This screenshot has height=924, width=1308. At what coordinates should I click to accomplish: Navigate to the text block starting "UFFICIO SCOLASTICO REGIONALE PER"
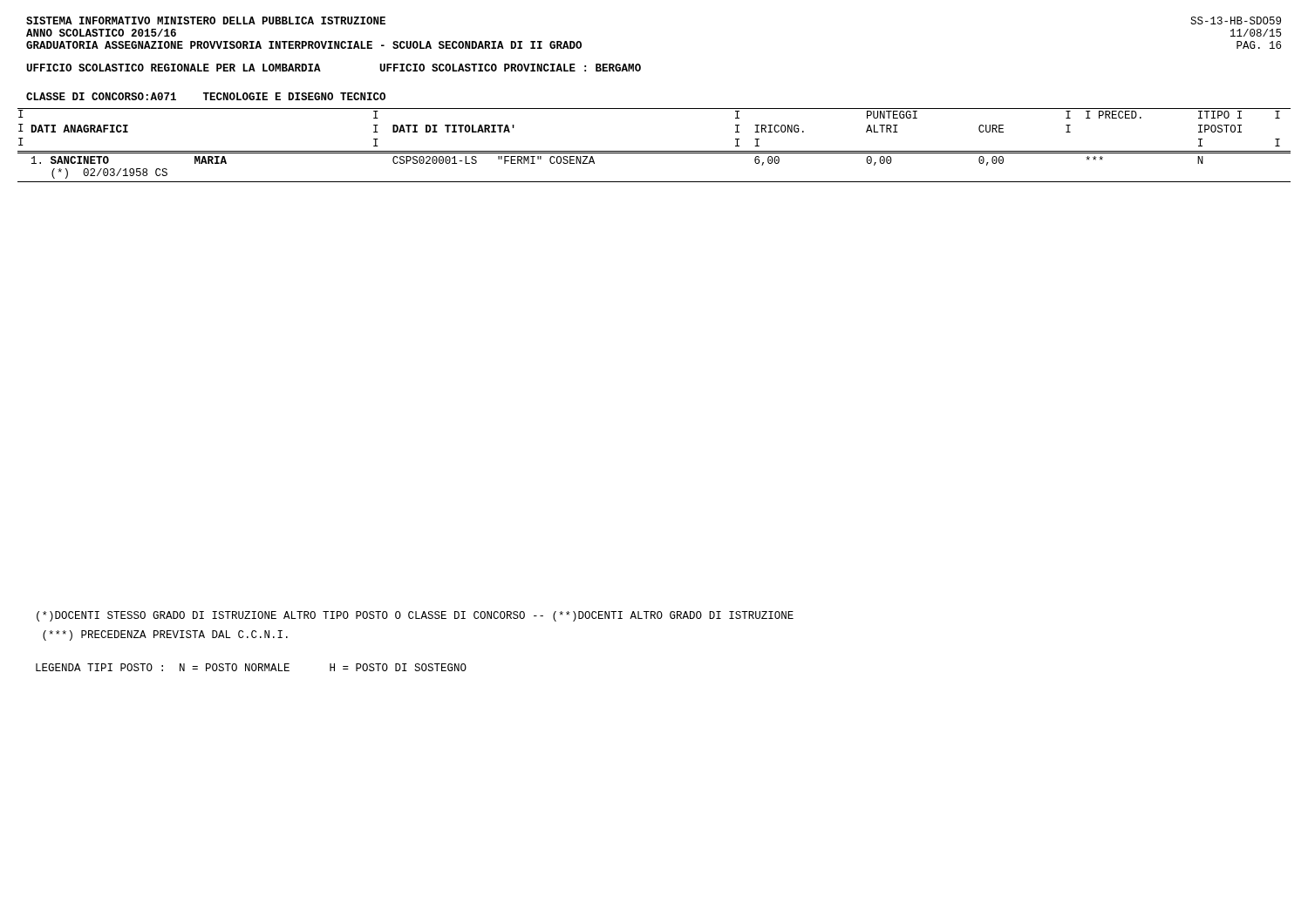click(x=173, y=68)
